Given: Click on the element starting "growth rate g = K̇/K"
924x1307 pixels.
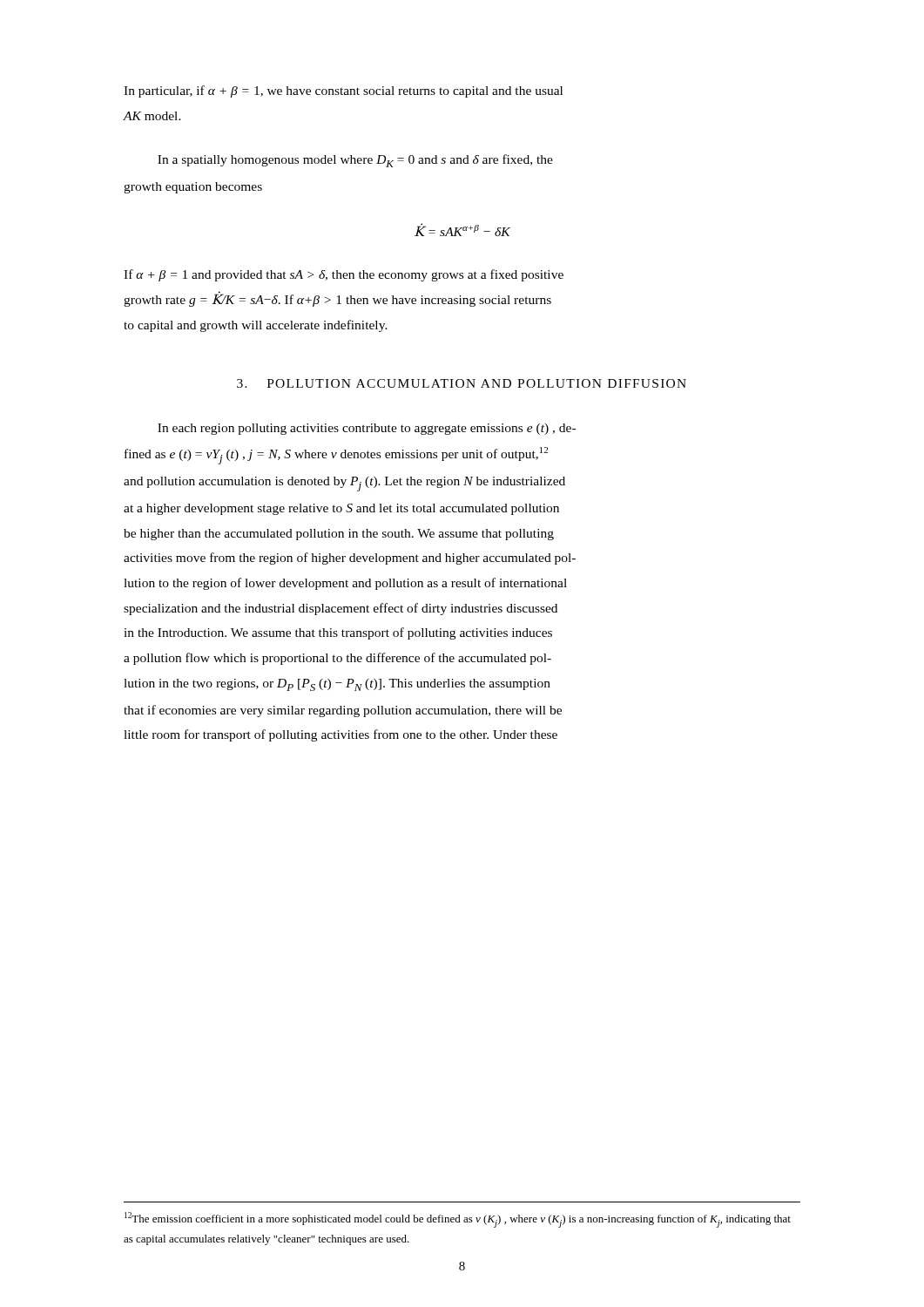Looking at the screenshot, I should pos(338,299).
